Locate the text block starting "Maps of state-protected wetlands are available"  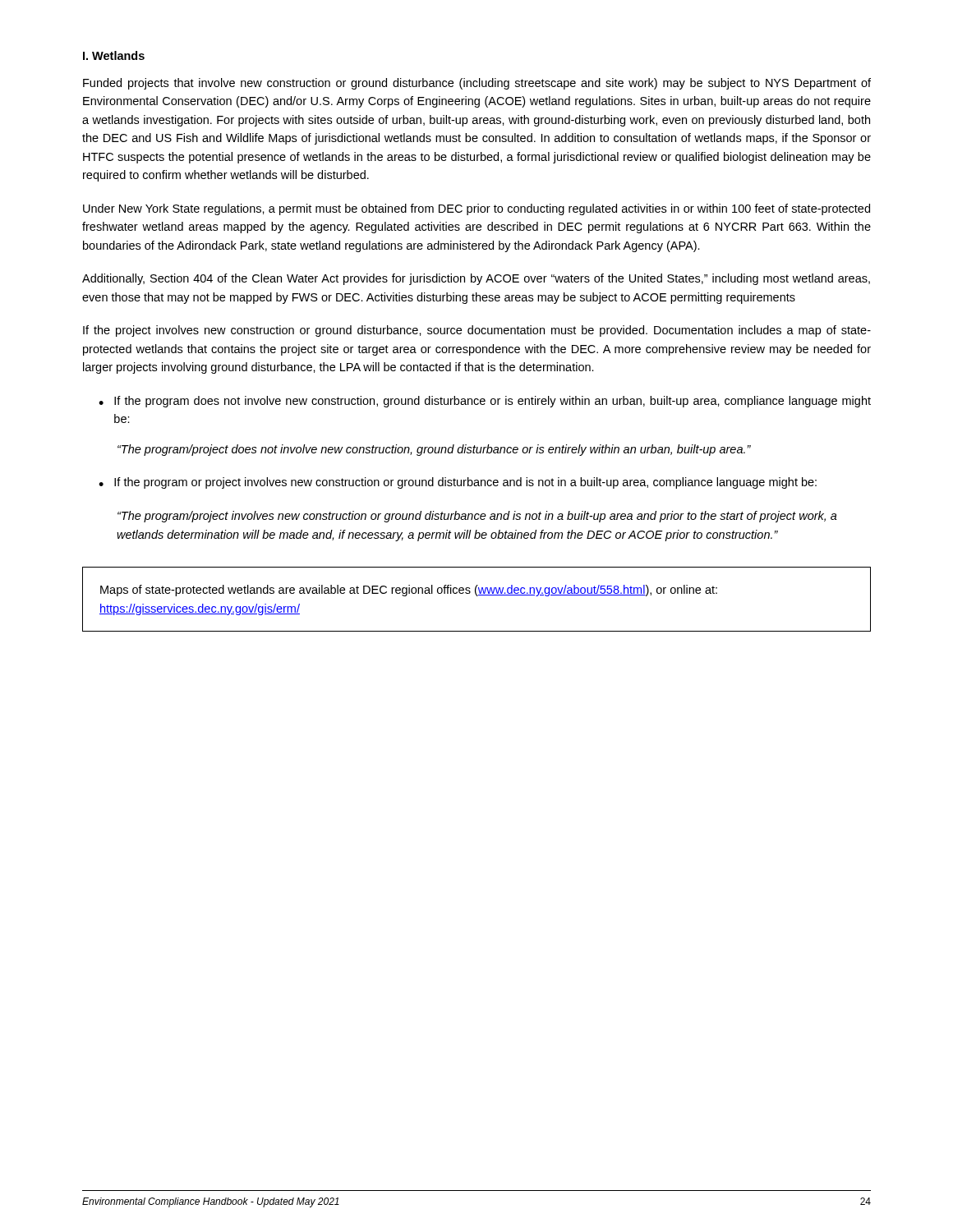[409, 599]
